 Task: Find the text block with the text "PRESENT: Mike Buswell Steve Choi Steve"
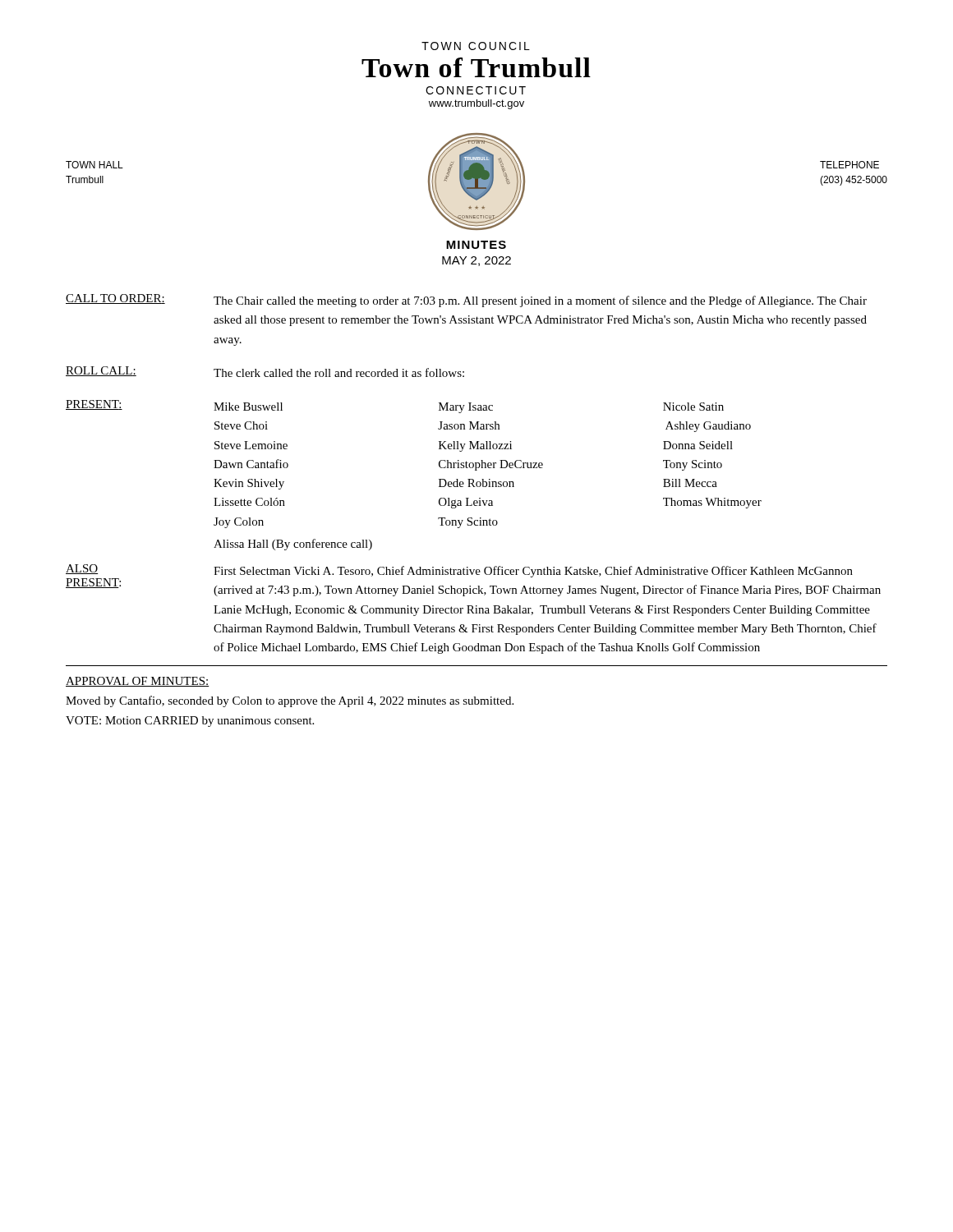(x=476, y=476)
